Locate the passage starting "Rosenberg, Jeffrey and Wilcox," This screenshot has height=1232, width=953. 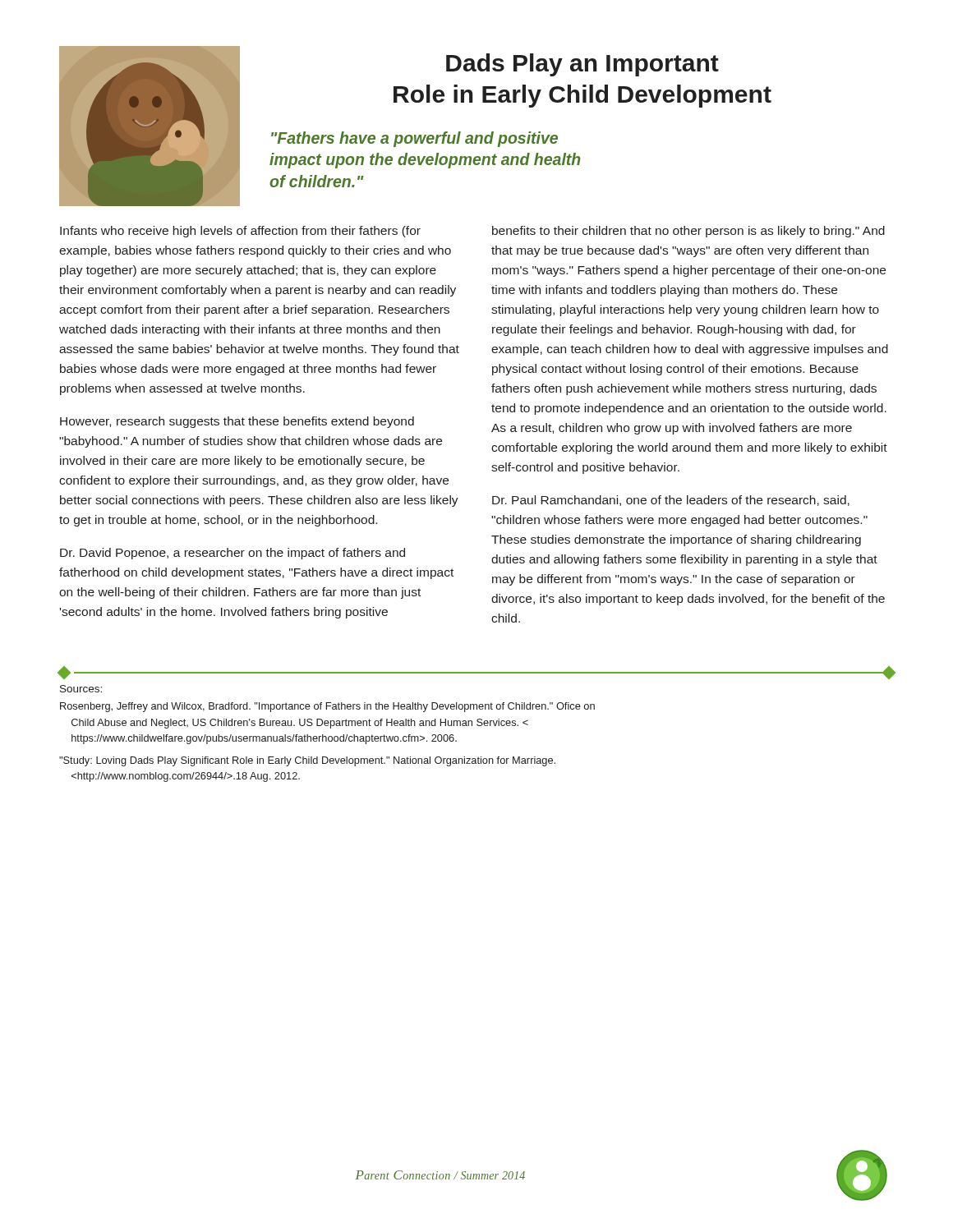[x=327, y=722]
